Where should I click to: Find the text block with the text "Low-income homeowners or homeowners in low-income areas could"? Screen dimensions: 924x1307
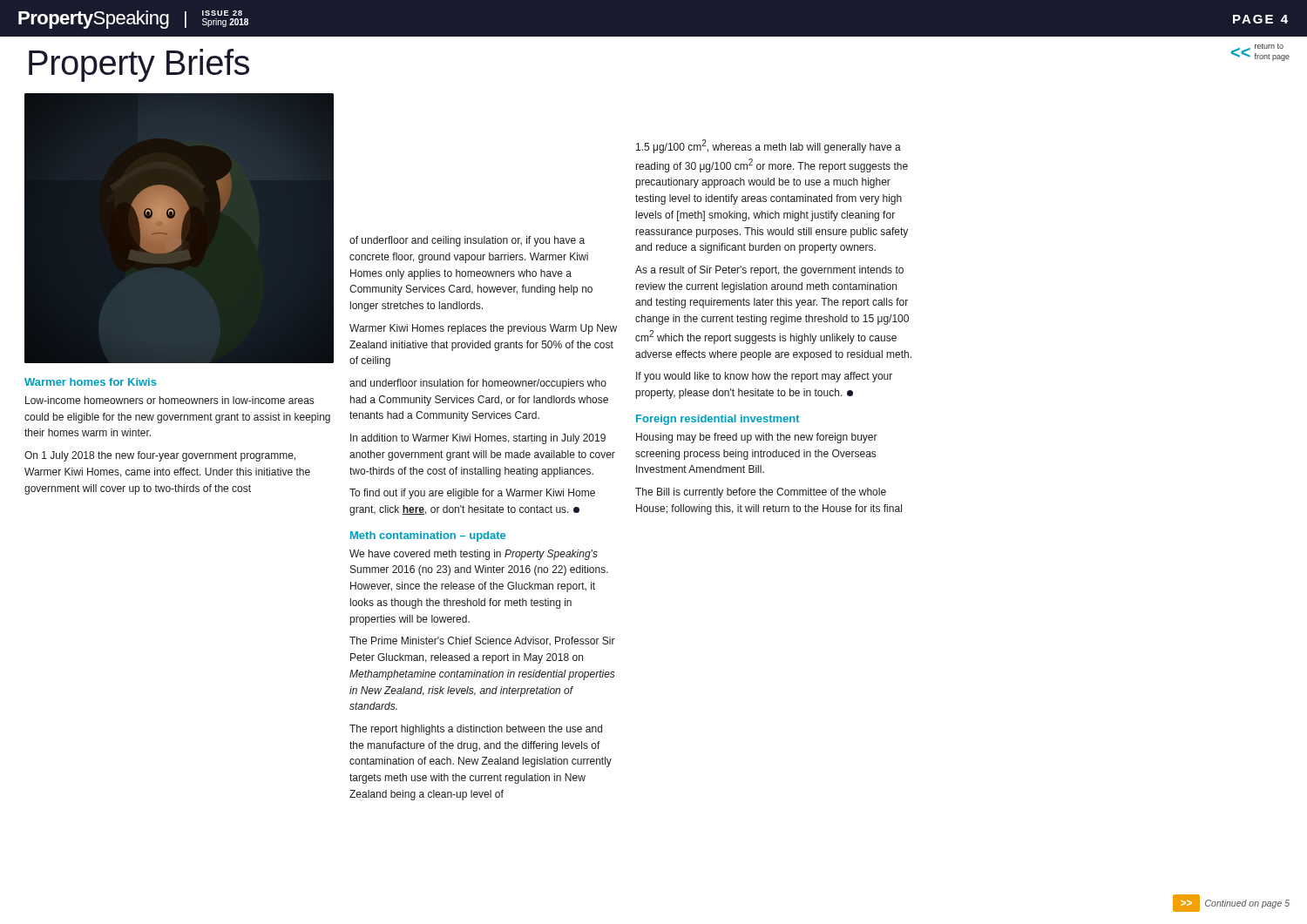click(178, 417)
